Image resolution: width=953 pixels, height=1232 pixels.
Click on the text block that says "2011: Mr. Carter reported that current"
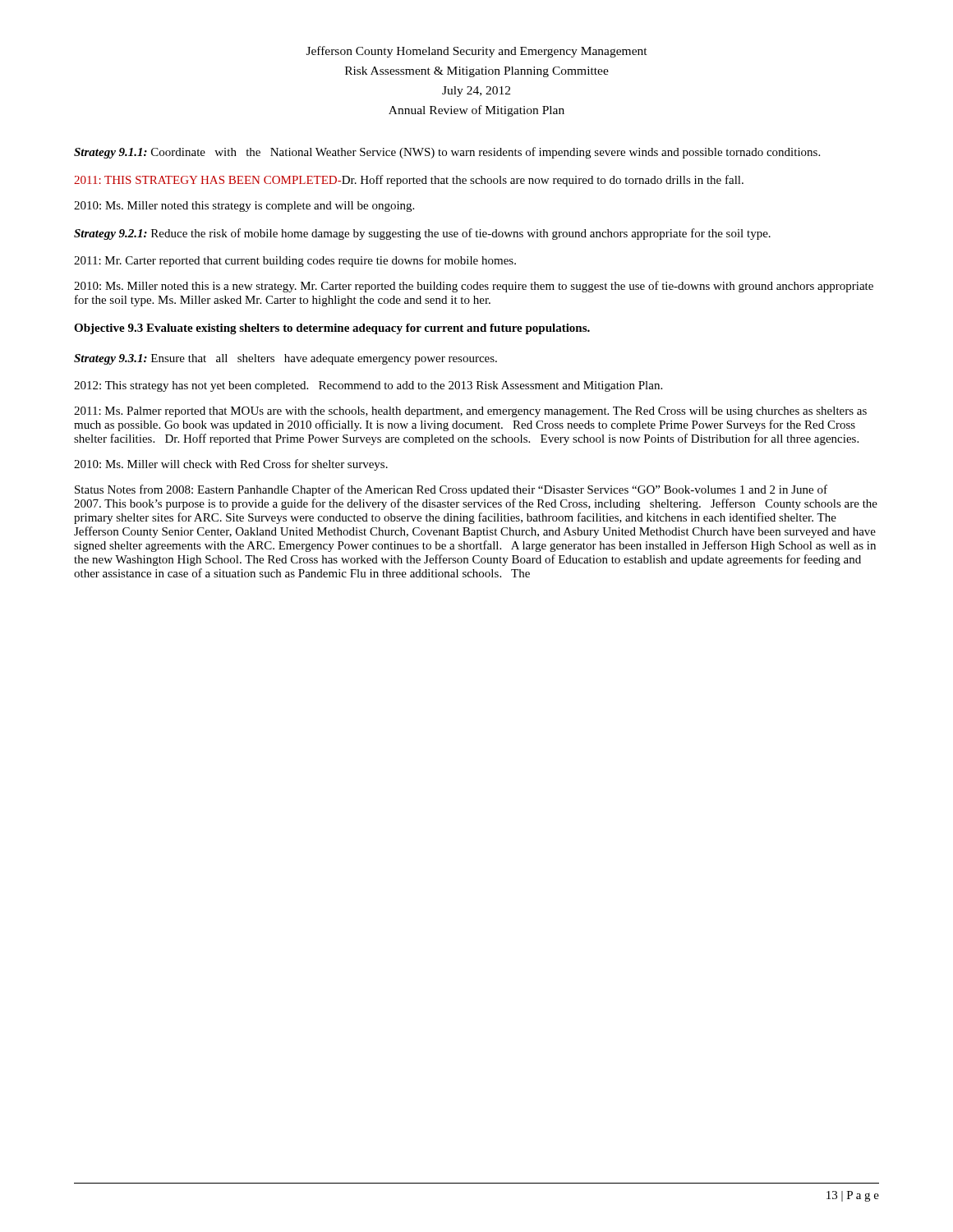click(476, 261)
